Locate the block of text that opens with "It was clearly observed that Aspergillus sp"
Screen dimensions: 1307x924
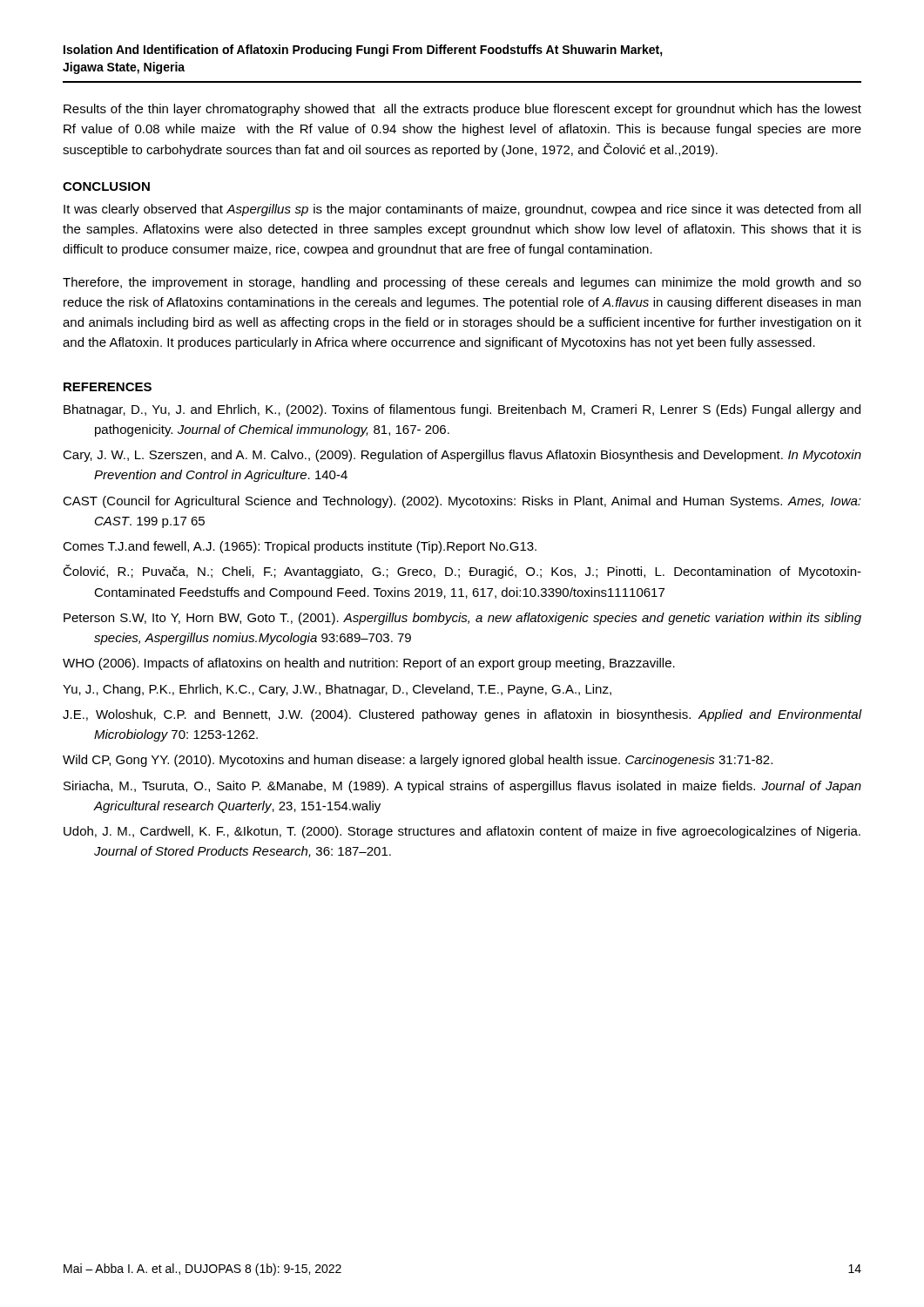[x=462, y=229]
